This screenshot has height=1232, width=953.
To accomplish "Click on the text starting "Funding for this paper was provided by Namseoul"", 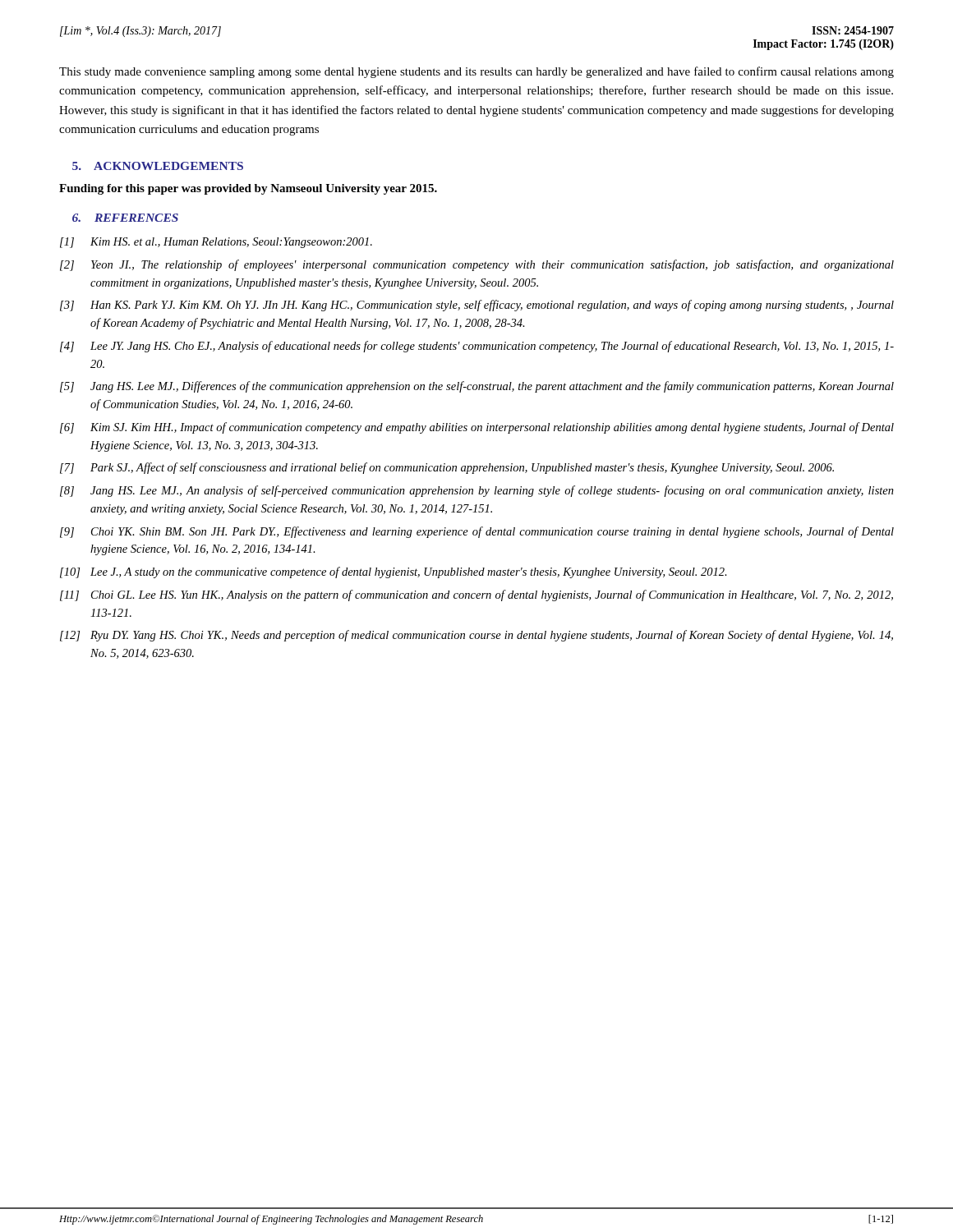I will coord(248,188).
